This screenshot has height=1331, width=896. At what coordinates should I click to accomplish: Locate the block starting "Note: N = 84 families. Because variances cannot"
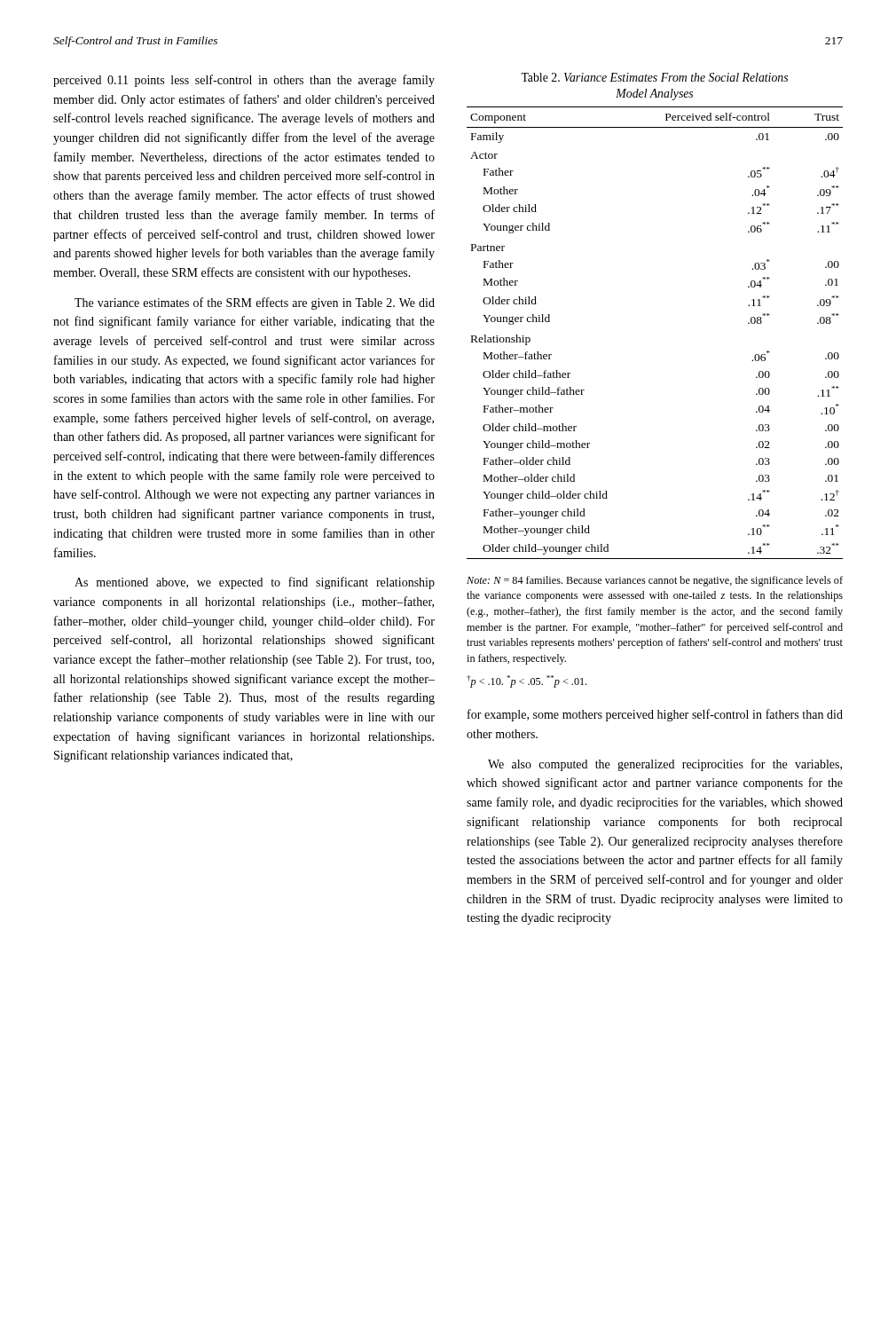point(655,631)
